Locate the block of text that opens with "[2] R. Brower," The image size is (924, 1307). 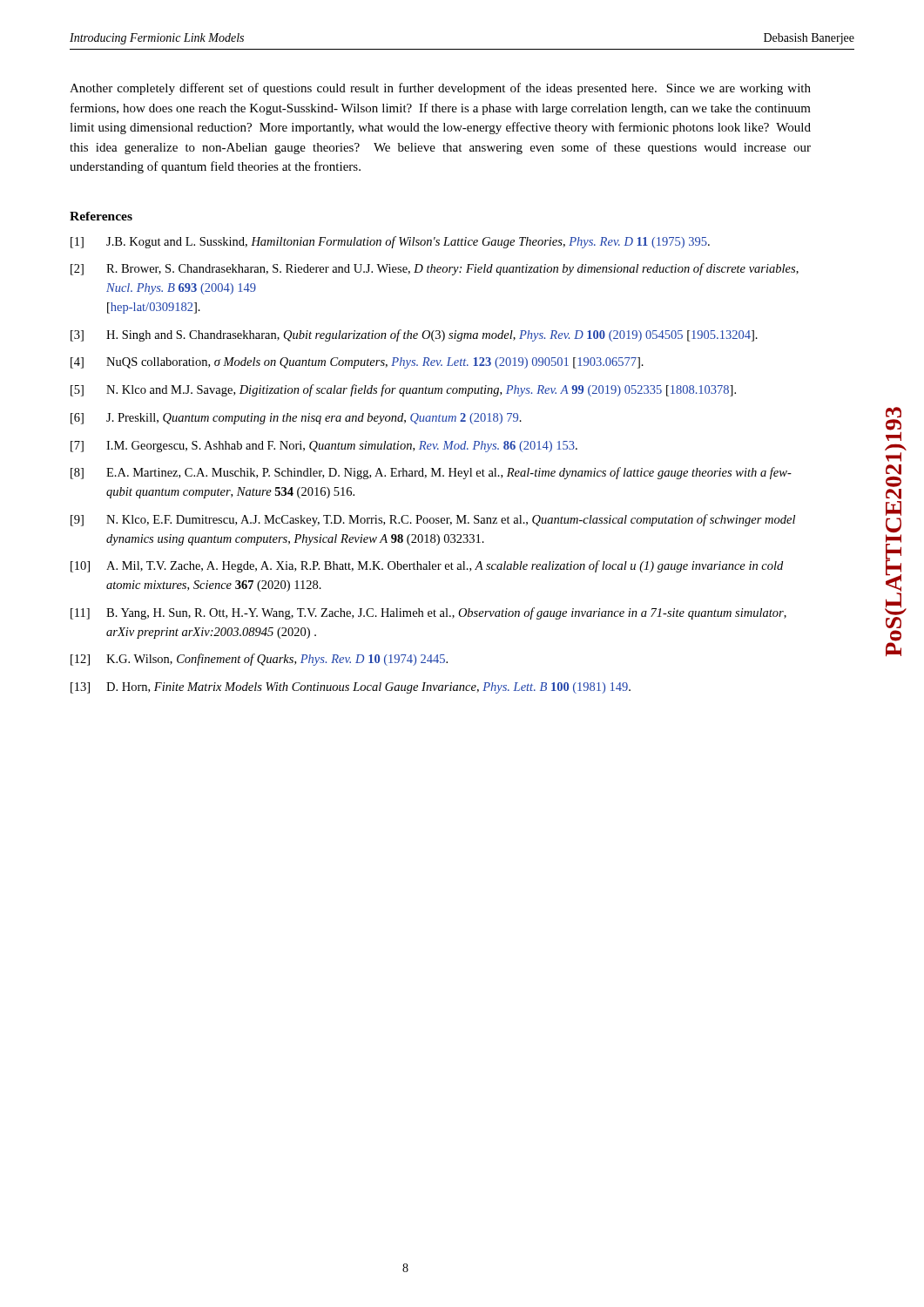435,269
